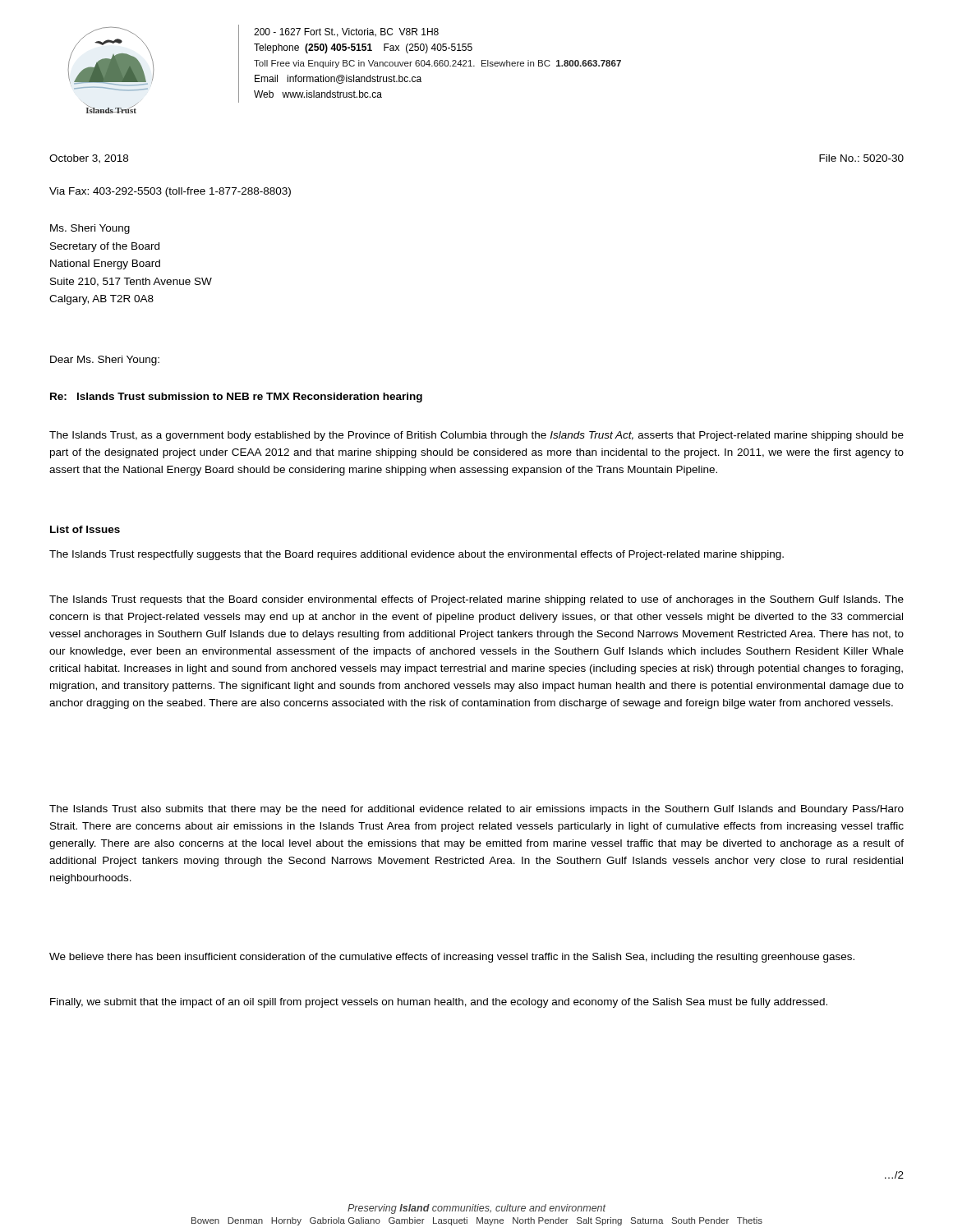Select the text with the text "October 3, 2018"
The width and height of the screenshot is (953, 1232).
click(x=89, y=158)
